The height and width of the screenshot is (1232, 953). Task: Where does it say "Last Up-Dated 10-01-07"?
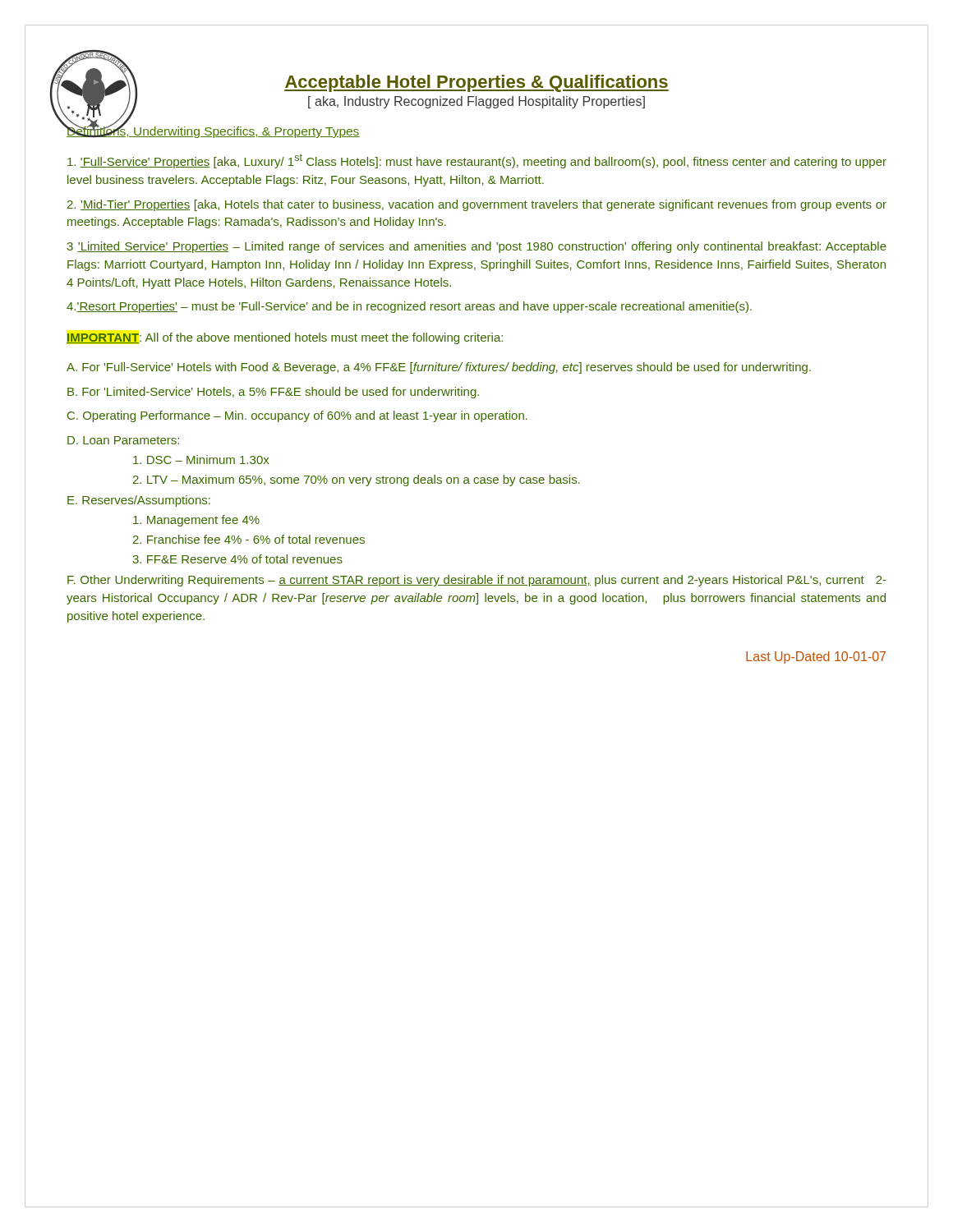click(816, 656)
